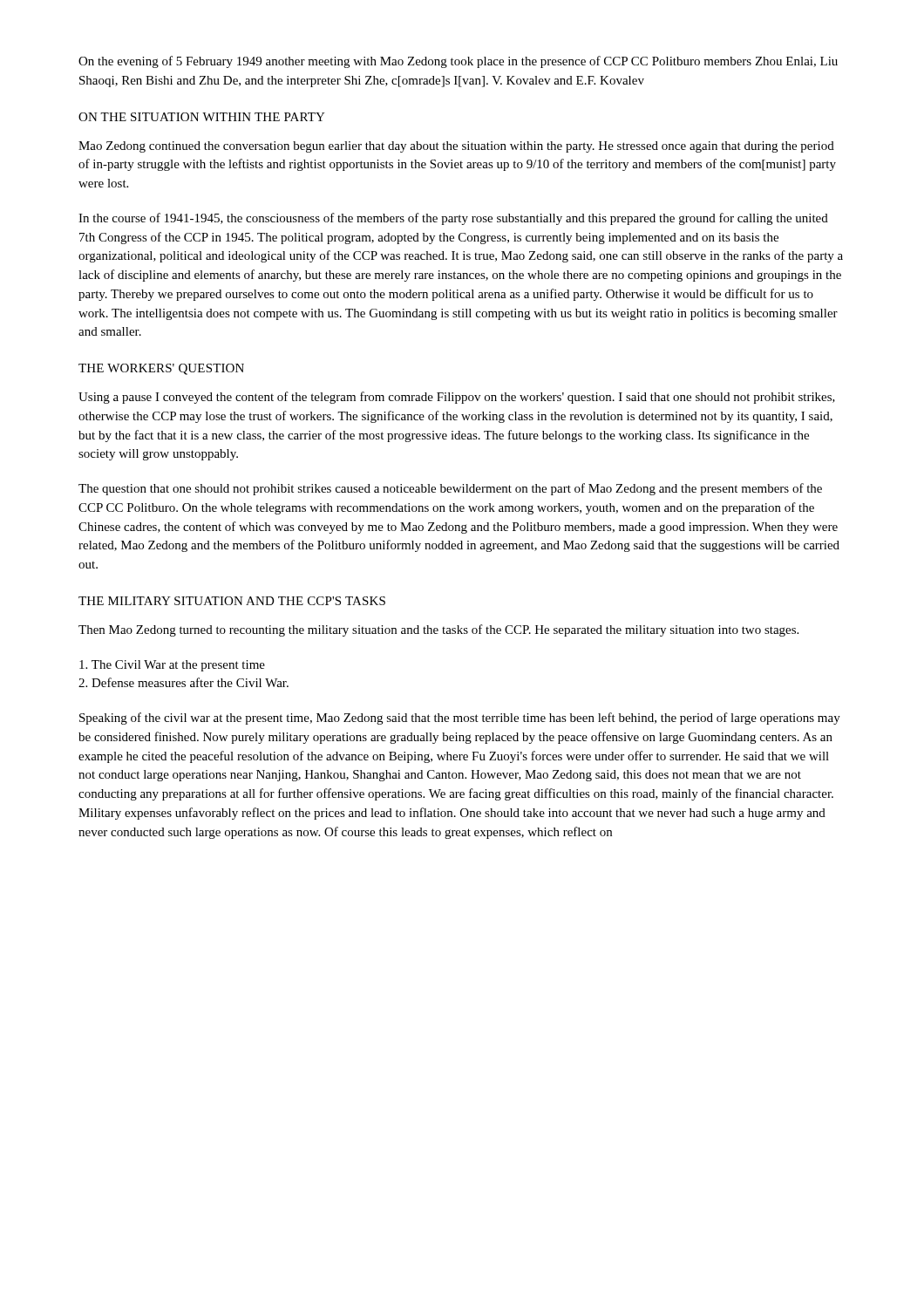Locate the block starting "Speaking of the civil war at"
924x1308 pixels.
coord(459,775)
